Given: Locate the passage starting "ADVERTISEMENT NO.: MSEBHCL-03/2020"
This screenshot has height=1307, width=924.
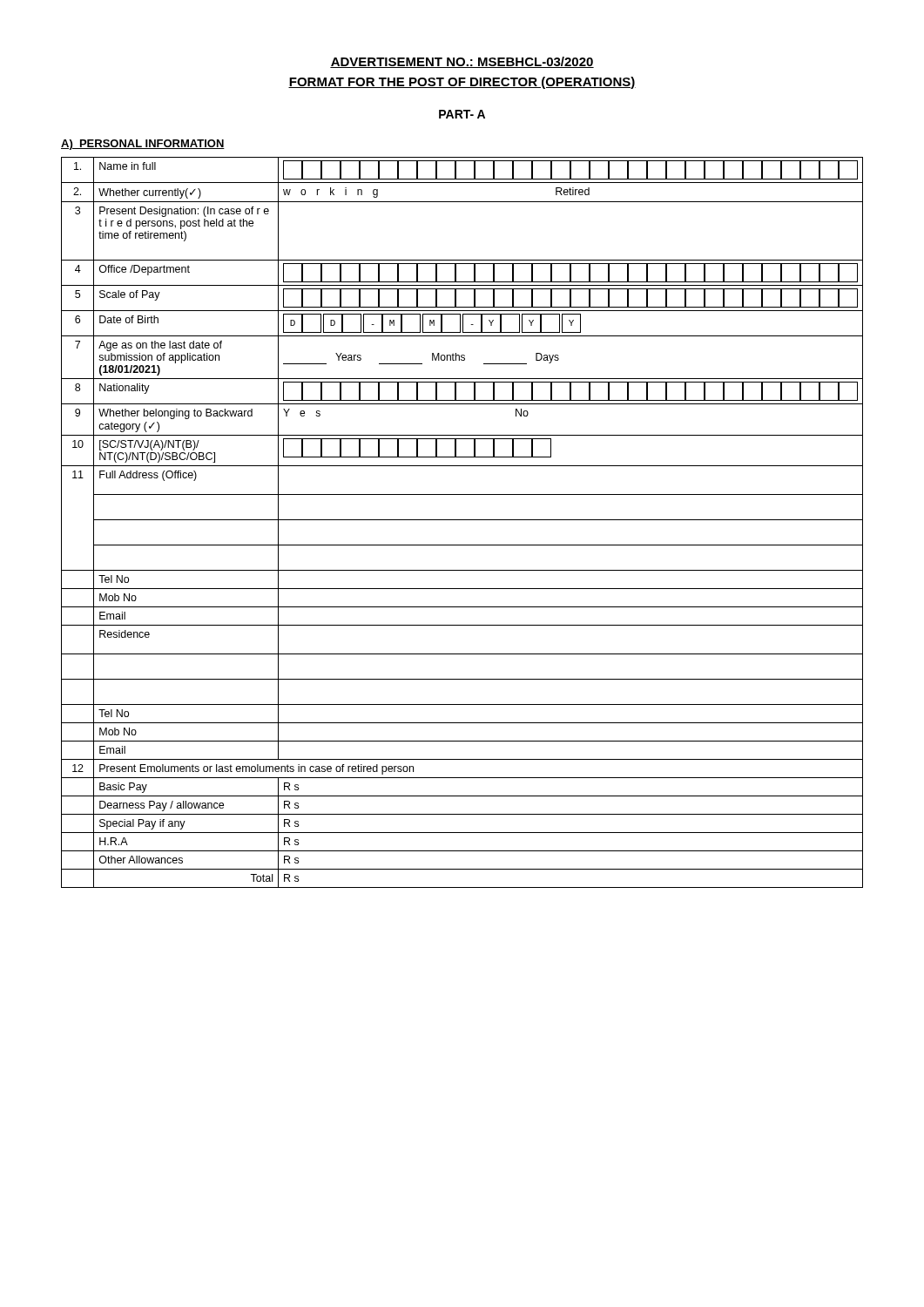Looking at the screenshot, I should 462,72.
